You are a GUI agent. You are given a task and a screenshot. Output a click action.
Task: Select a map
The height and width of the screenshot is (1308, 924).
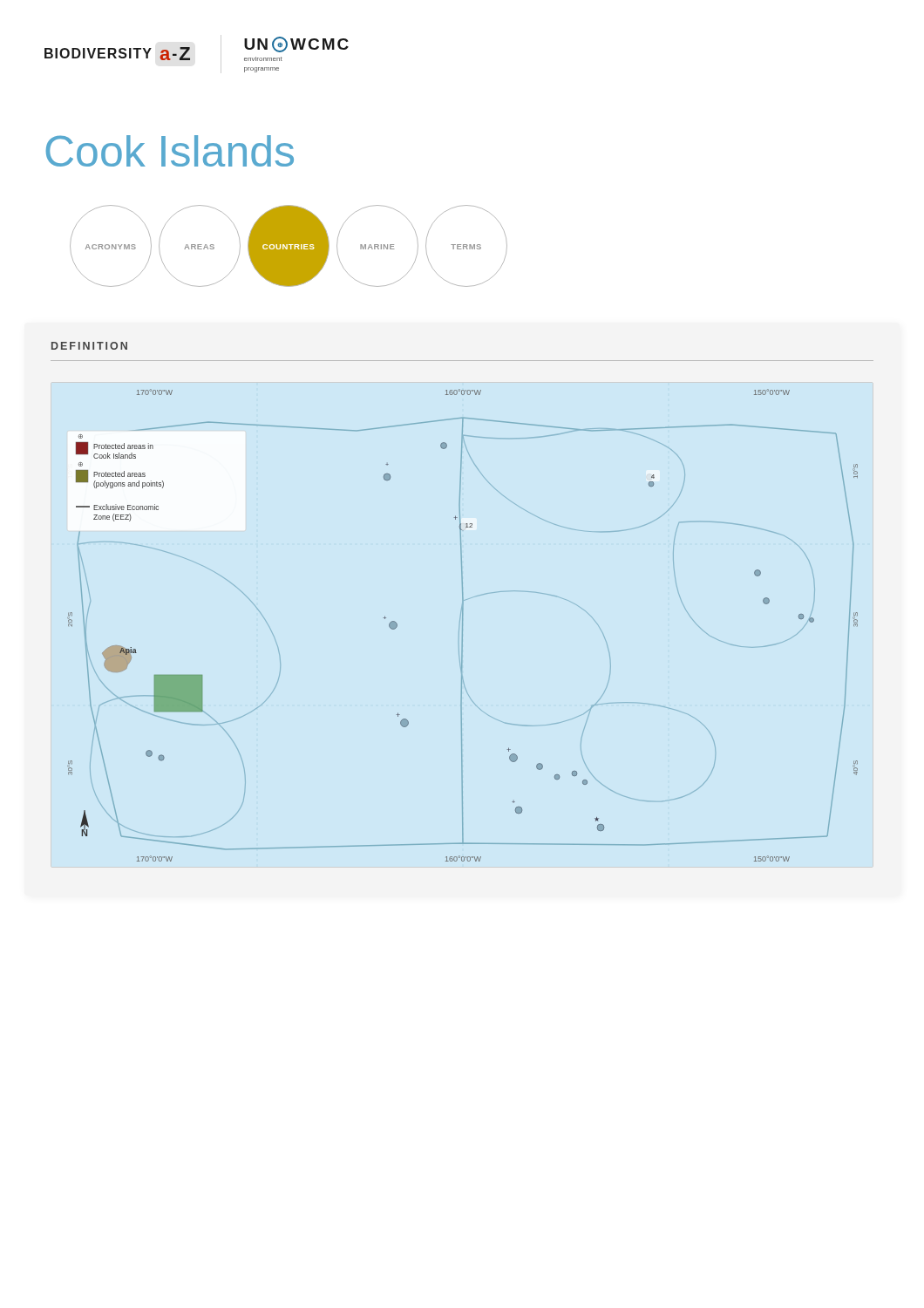(462, 625)
